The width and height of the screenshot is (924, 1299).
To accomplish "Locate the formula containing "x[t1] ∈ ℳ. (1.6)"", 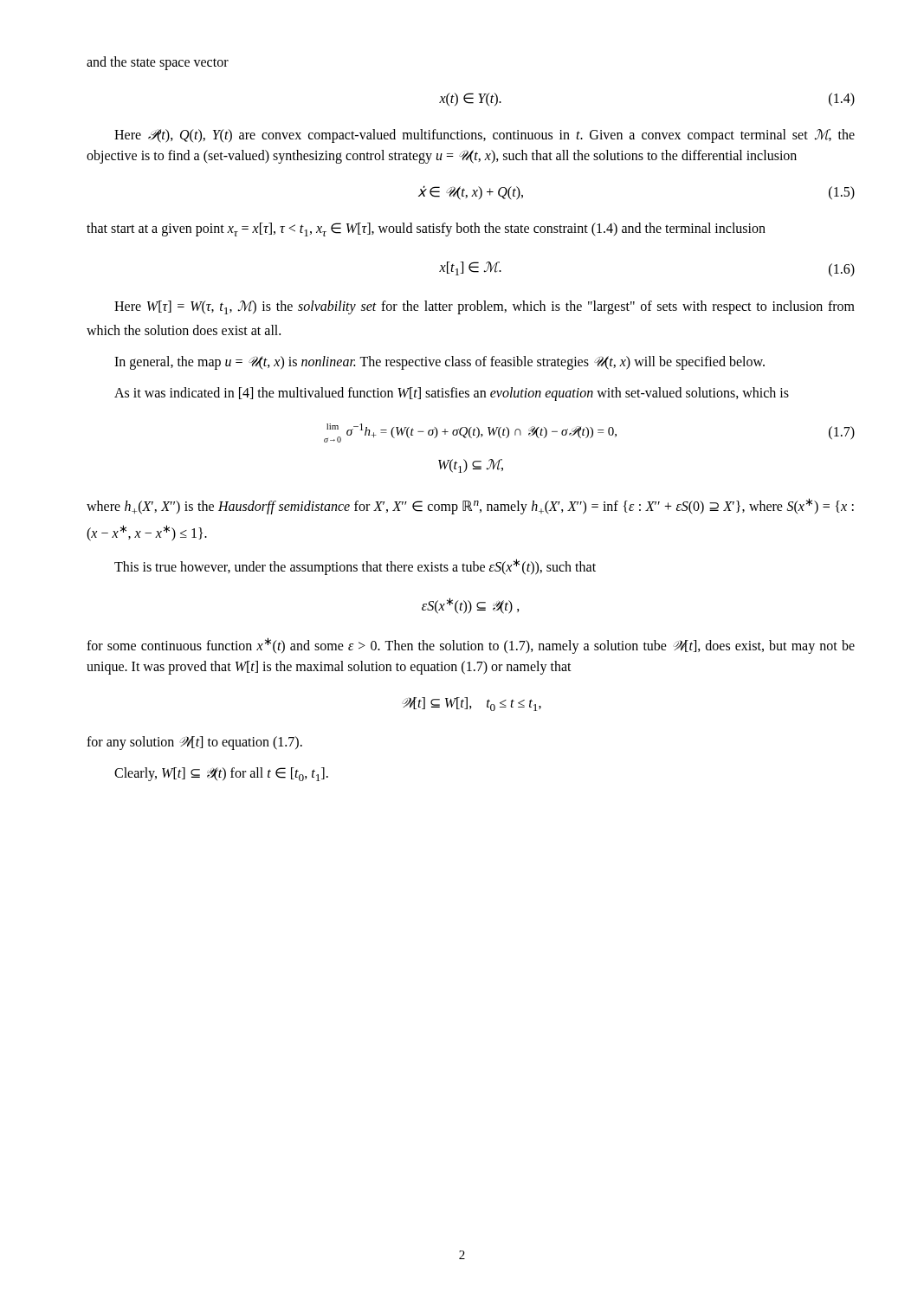I will (x=471, y=269).
